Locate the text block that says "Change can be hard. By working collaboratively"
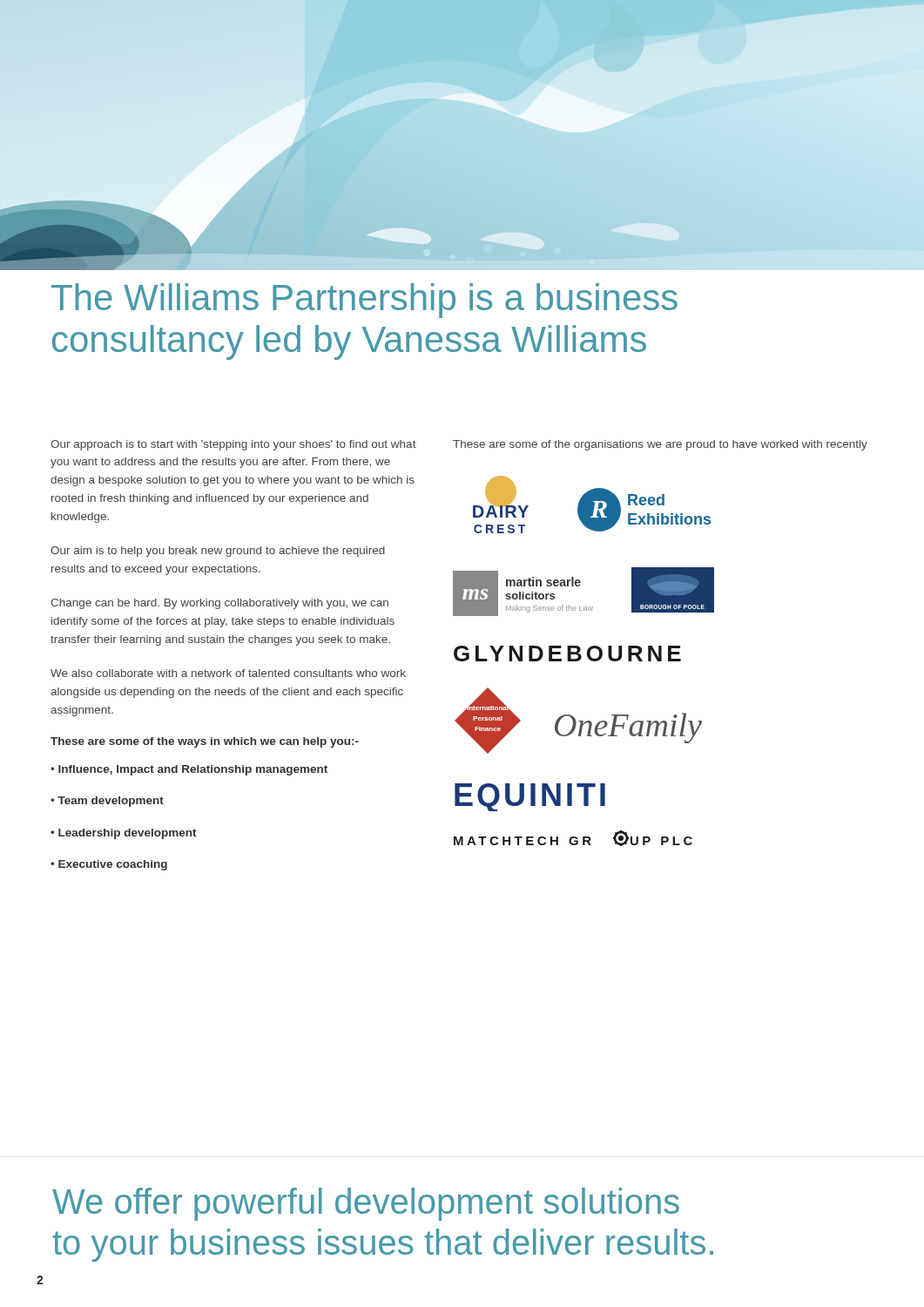The height and width of the screenshot is (1307, 924). pos(233,622)
